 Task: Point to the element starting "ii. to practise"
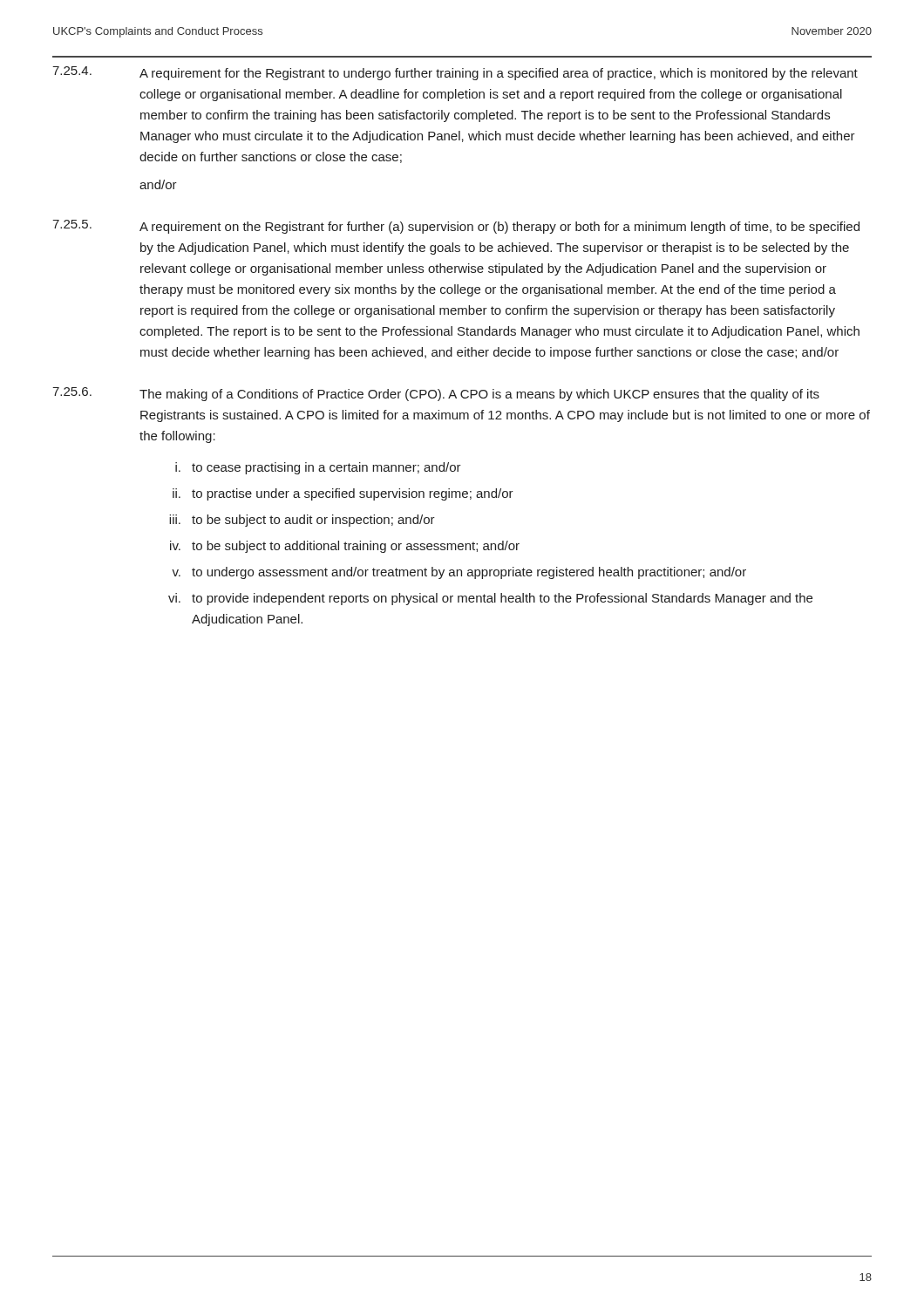coord(506,494)
